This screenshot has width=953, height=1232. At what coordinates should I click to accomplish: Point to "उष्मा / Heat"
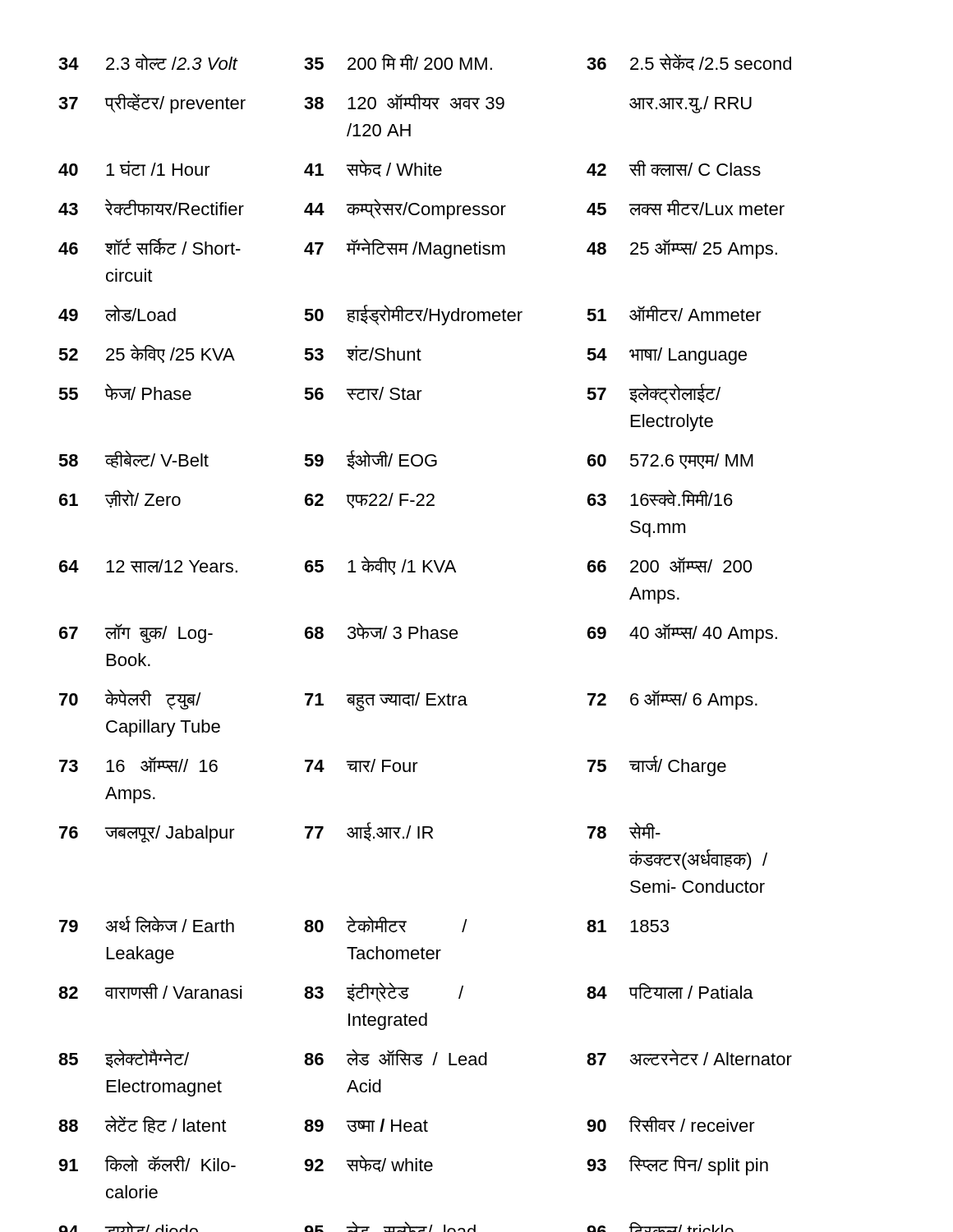[x=387, y=1126]
